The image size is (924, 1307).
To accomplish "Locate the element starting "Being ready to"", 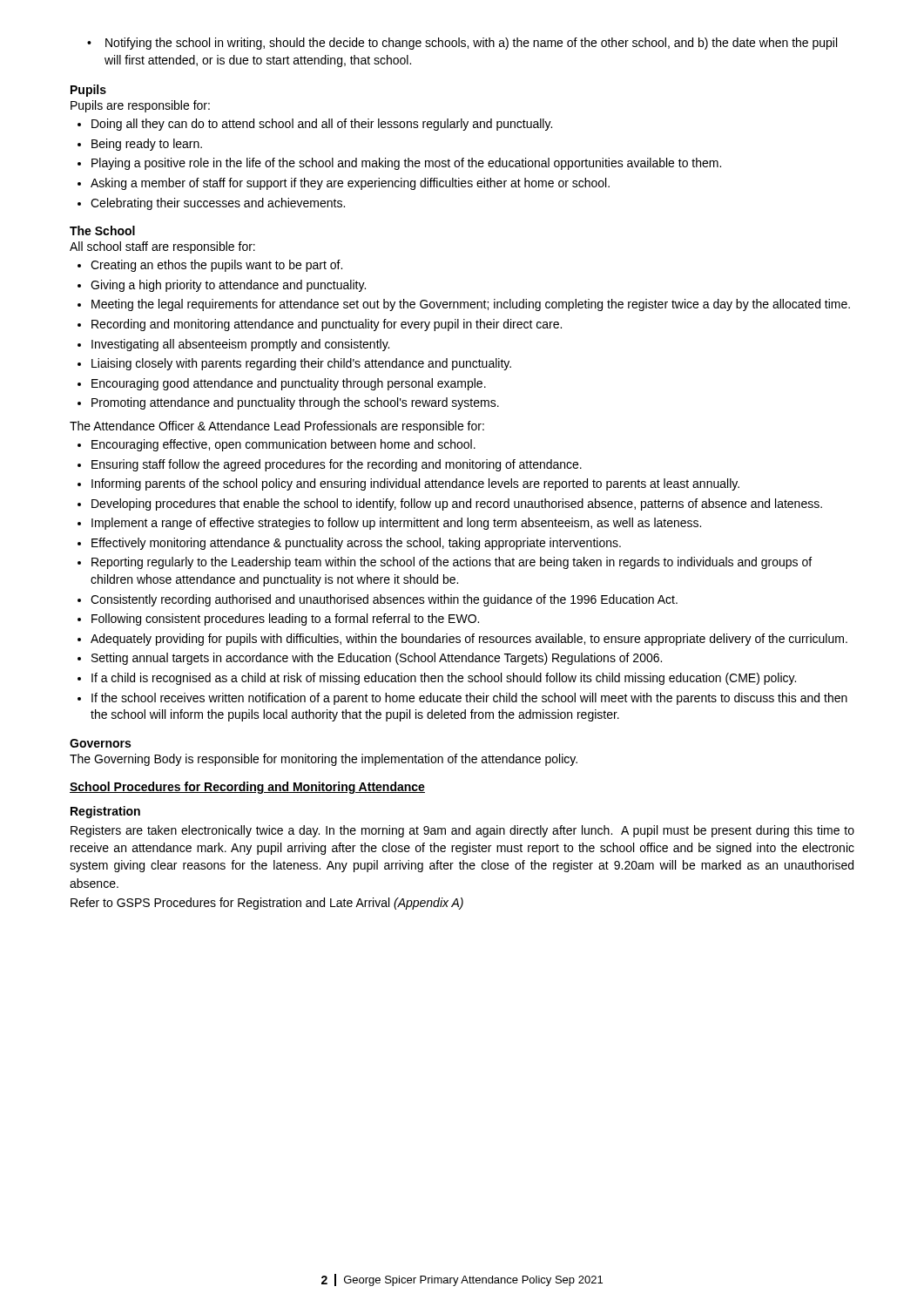I will [x=147, y=144].
